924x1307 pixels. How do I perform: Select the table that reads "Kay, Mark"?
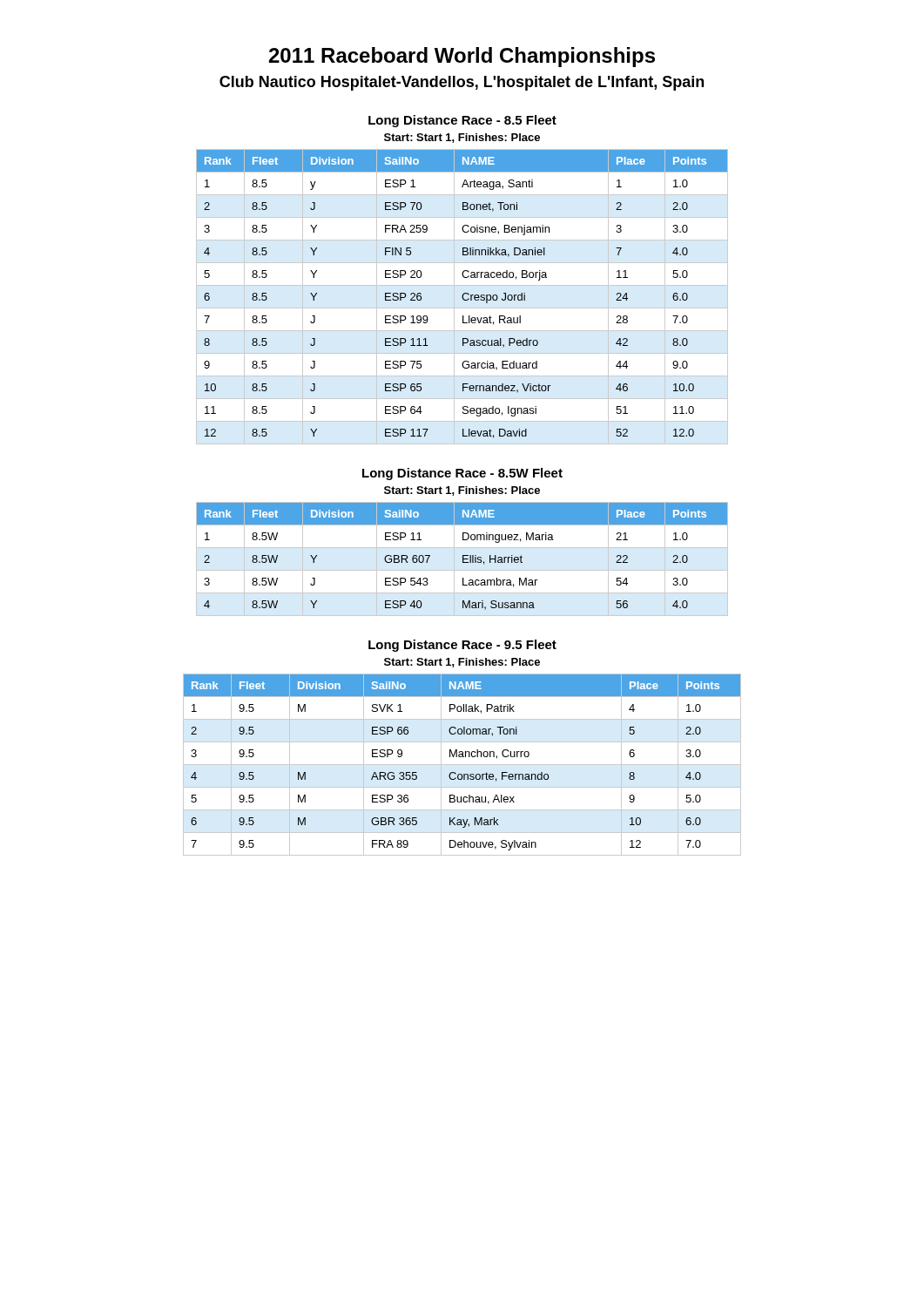pyautogui.click(x=462, y=765)
